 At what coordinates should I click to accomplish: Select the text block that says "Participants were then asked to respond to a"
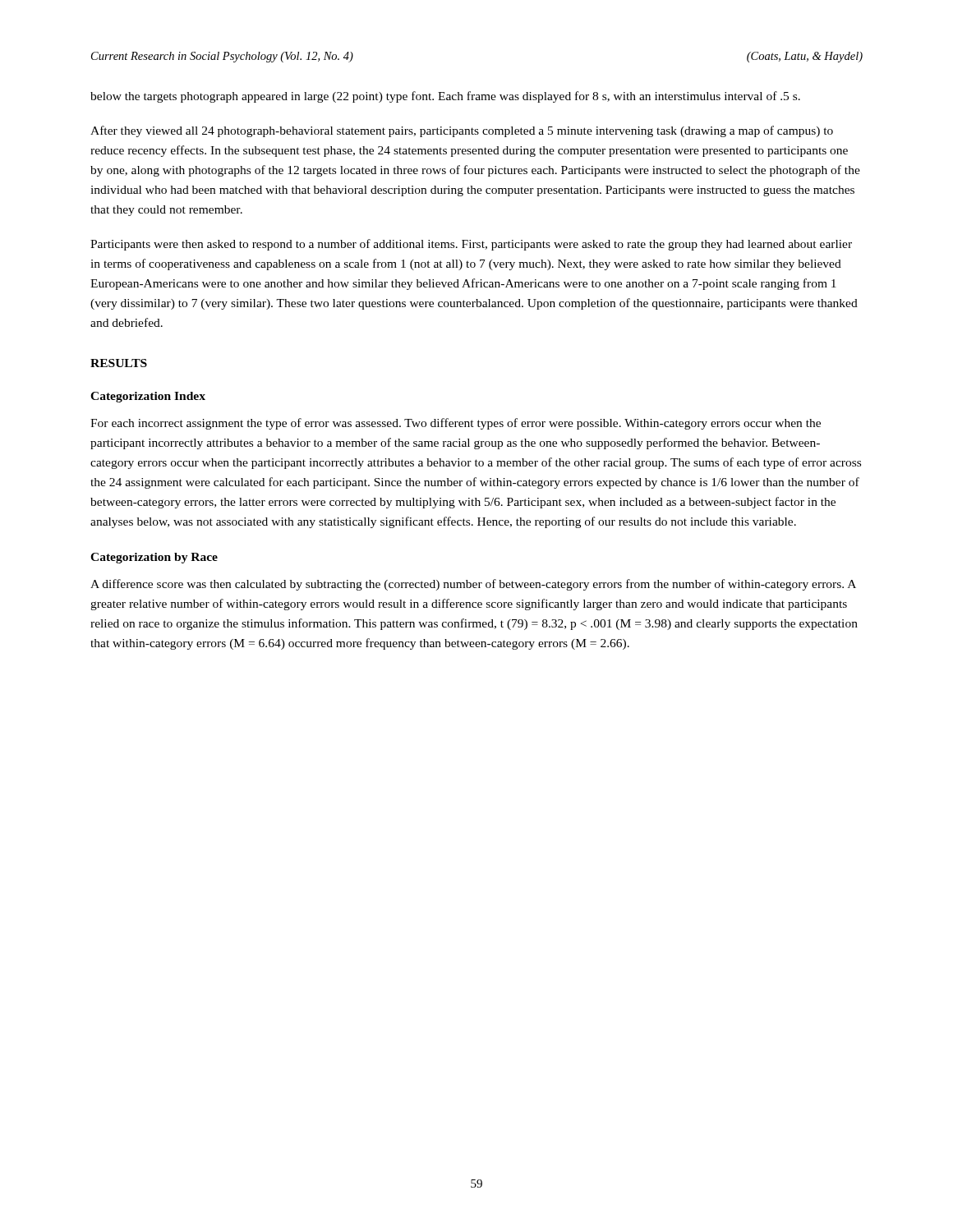pyautogui.click(x=474, y=283)
